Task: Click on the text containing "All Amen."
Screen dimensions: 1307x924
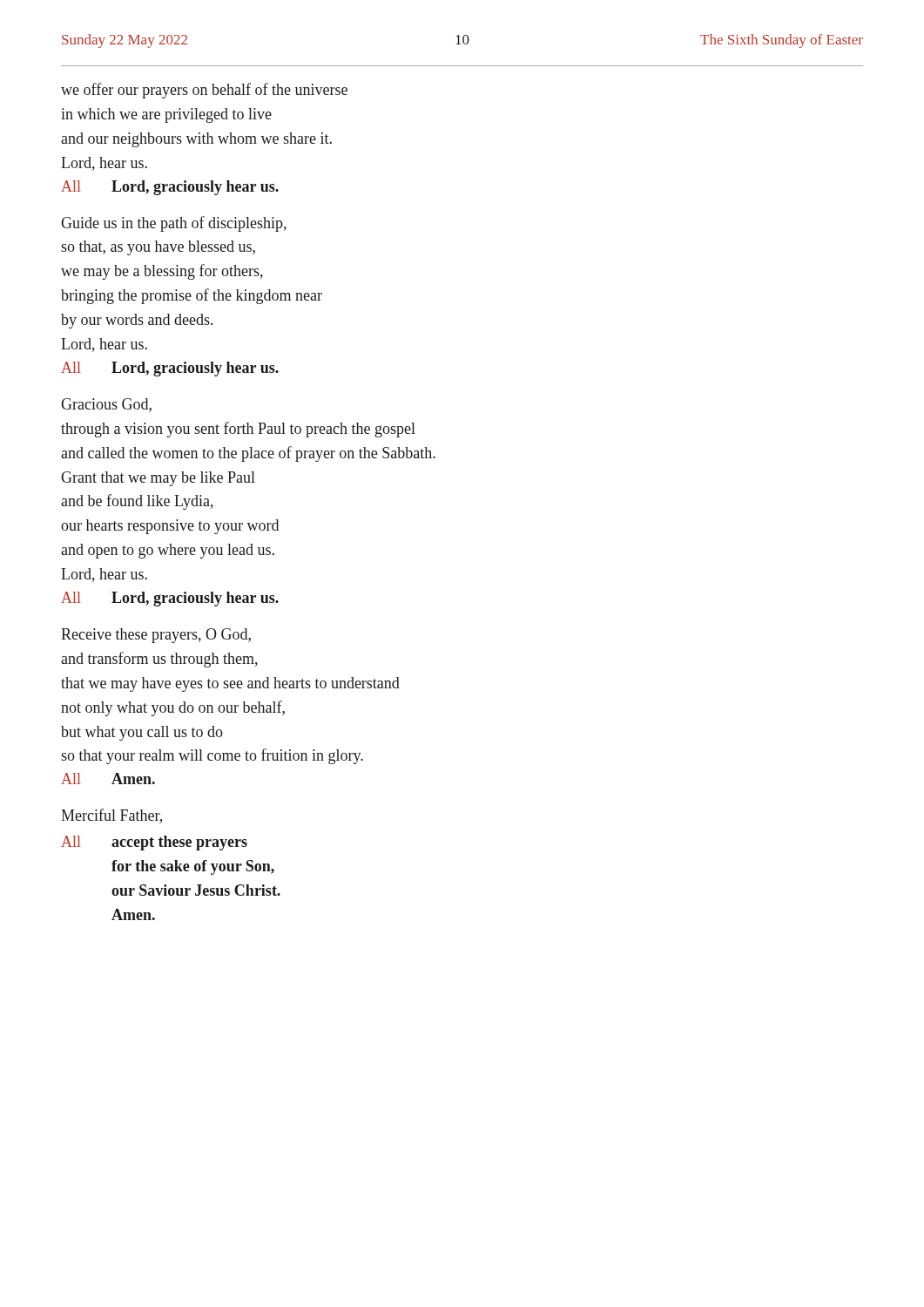Action: click(108, 780)
